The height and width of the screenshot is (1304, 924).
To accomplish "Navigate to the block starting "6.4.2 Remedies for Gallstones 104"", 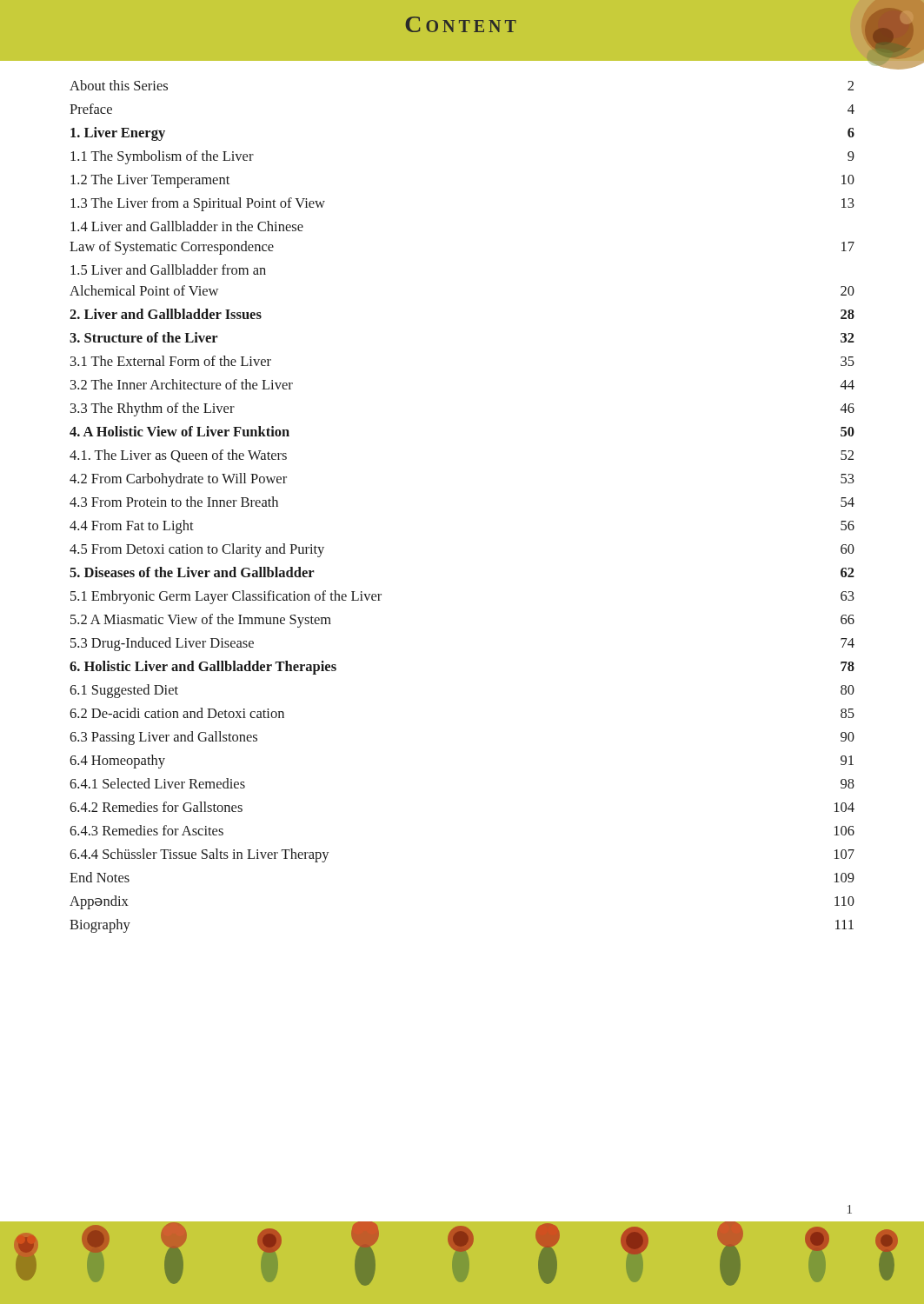I will click(x=155, y=805).
